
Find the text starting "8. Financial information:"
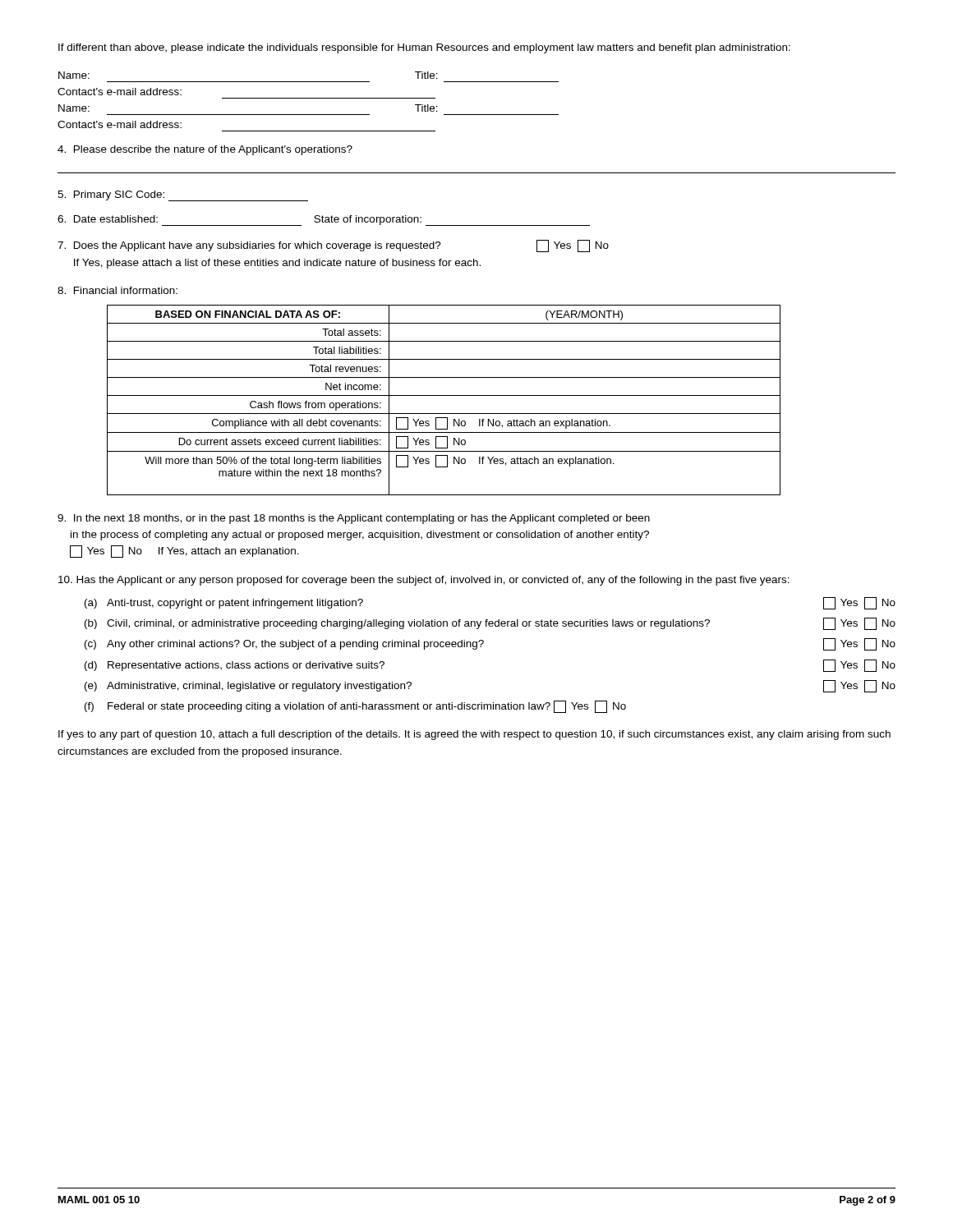click(x=118, y=290)
